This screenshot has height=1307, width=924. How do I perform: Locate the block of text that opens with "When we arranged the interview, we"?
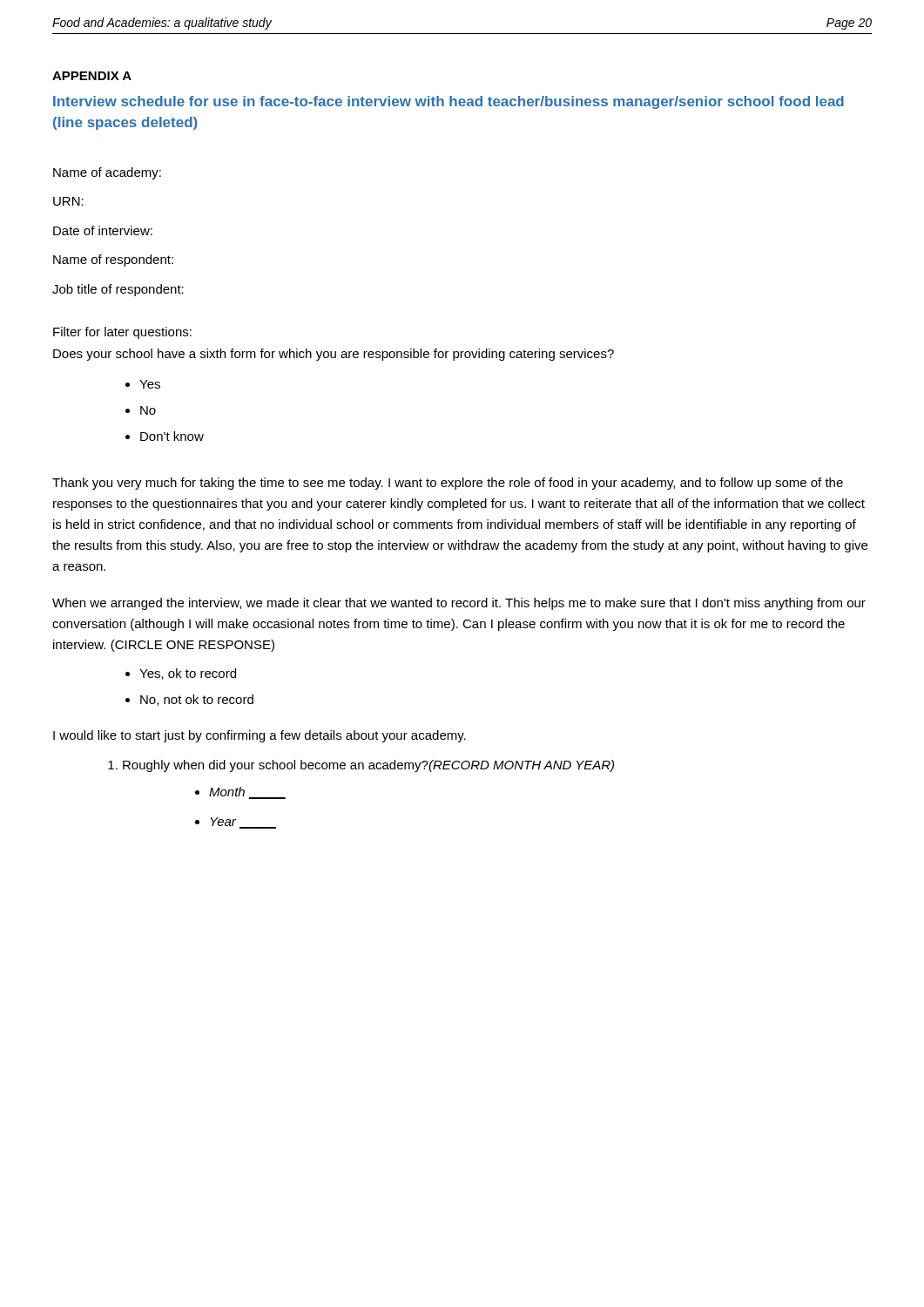coord(459,623)
